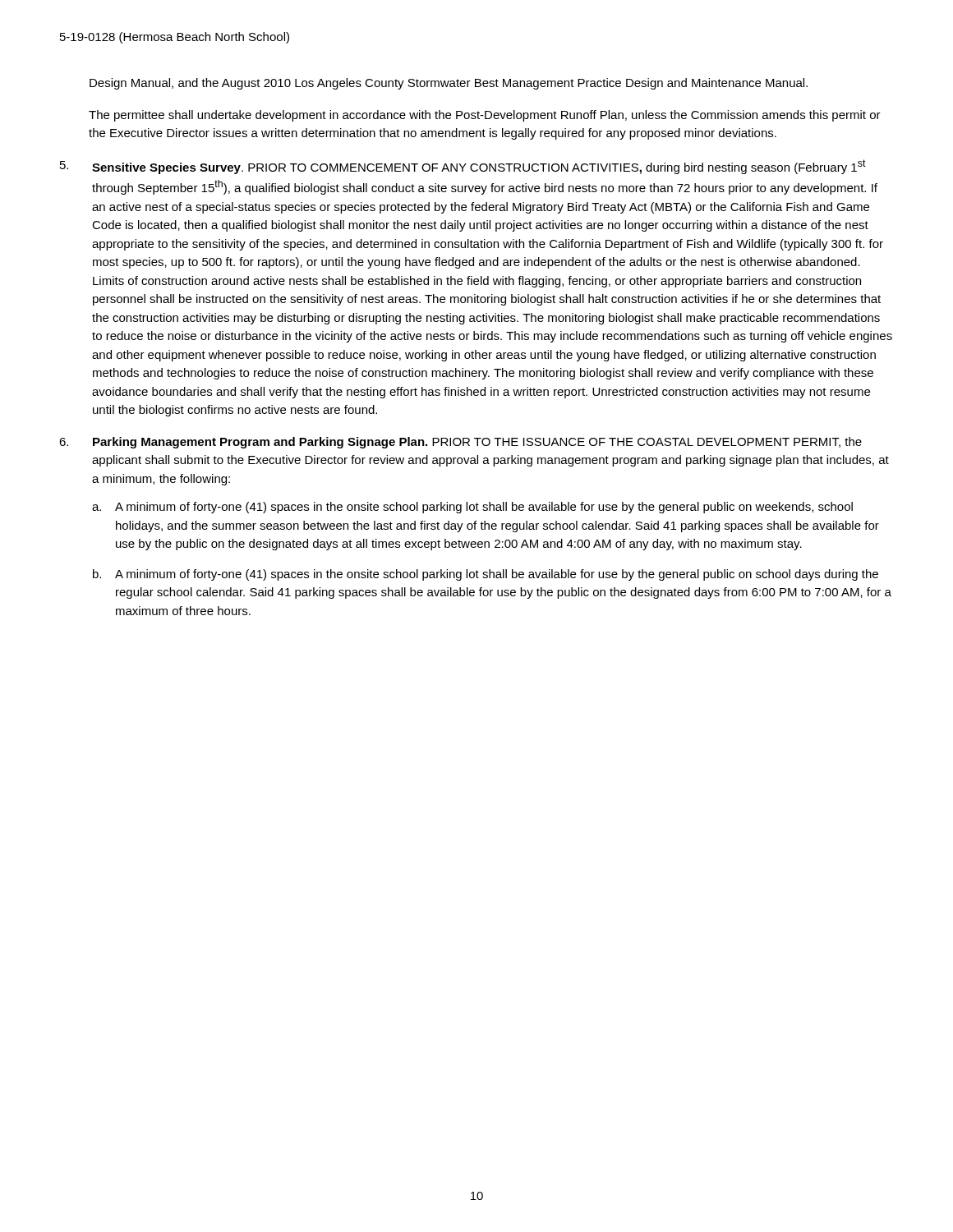Select the text block that reads "The permittee shall undertake"

coord(485,123)
